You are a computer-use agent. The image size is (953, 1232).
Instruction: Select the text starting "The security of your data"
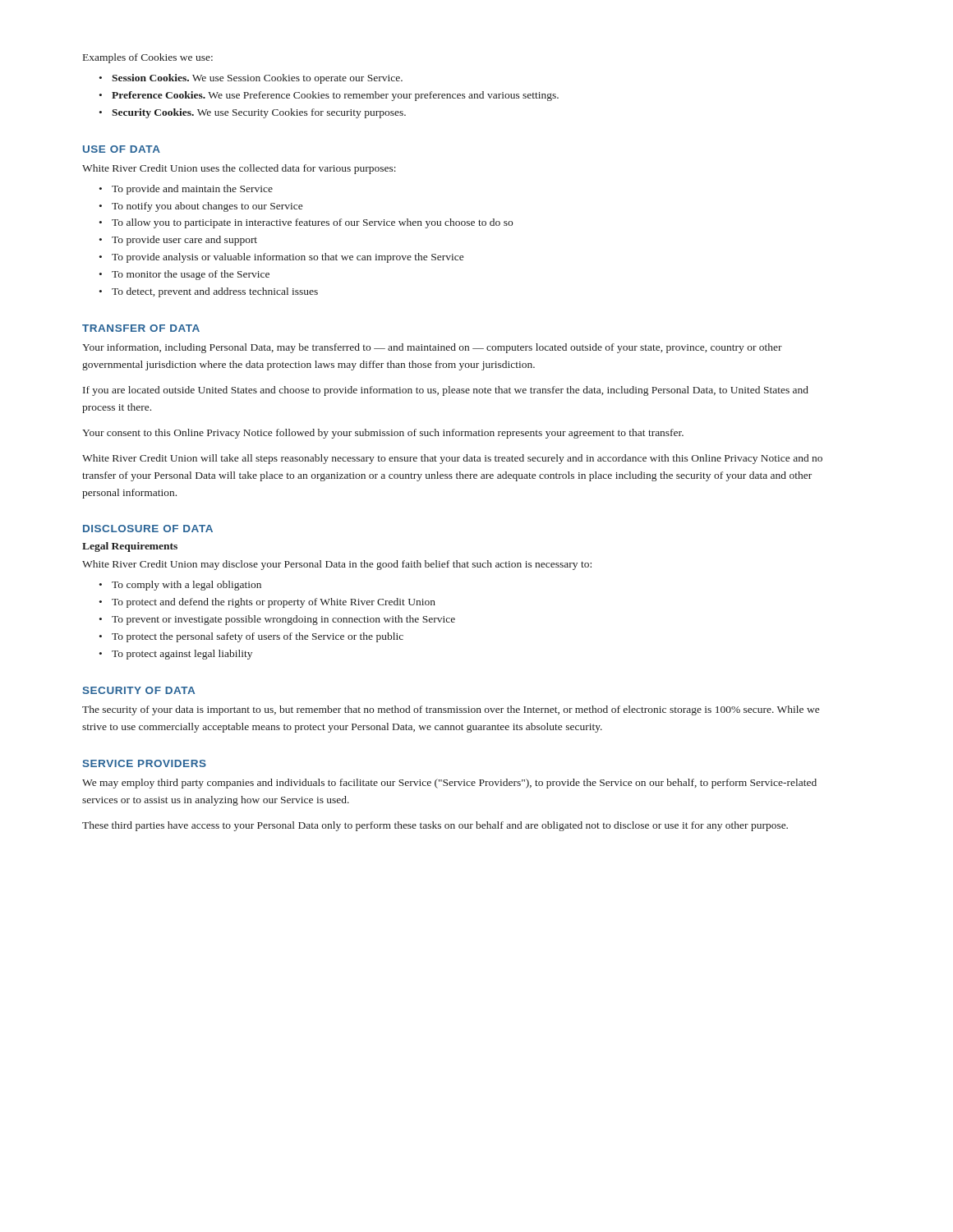click(460, 719)
